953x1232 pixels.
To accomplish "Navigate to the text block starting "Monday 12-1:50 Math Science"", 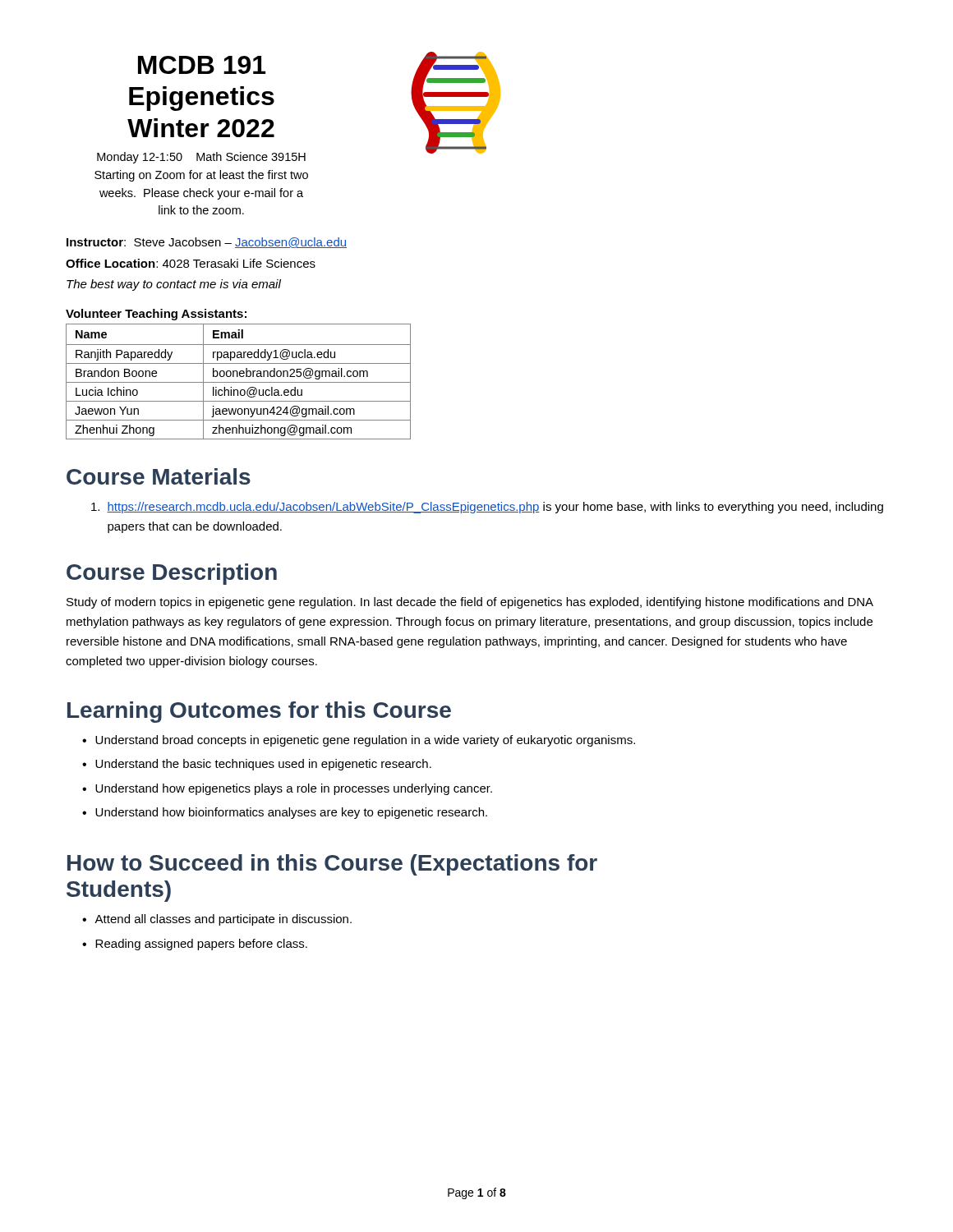I will point(201,184).
